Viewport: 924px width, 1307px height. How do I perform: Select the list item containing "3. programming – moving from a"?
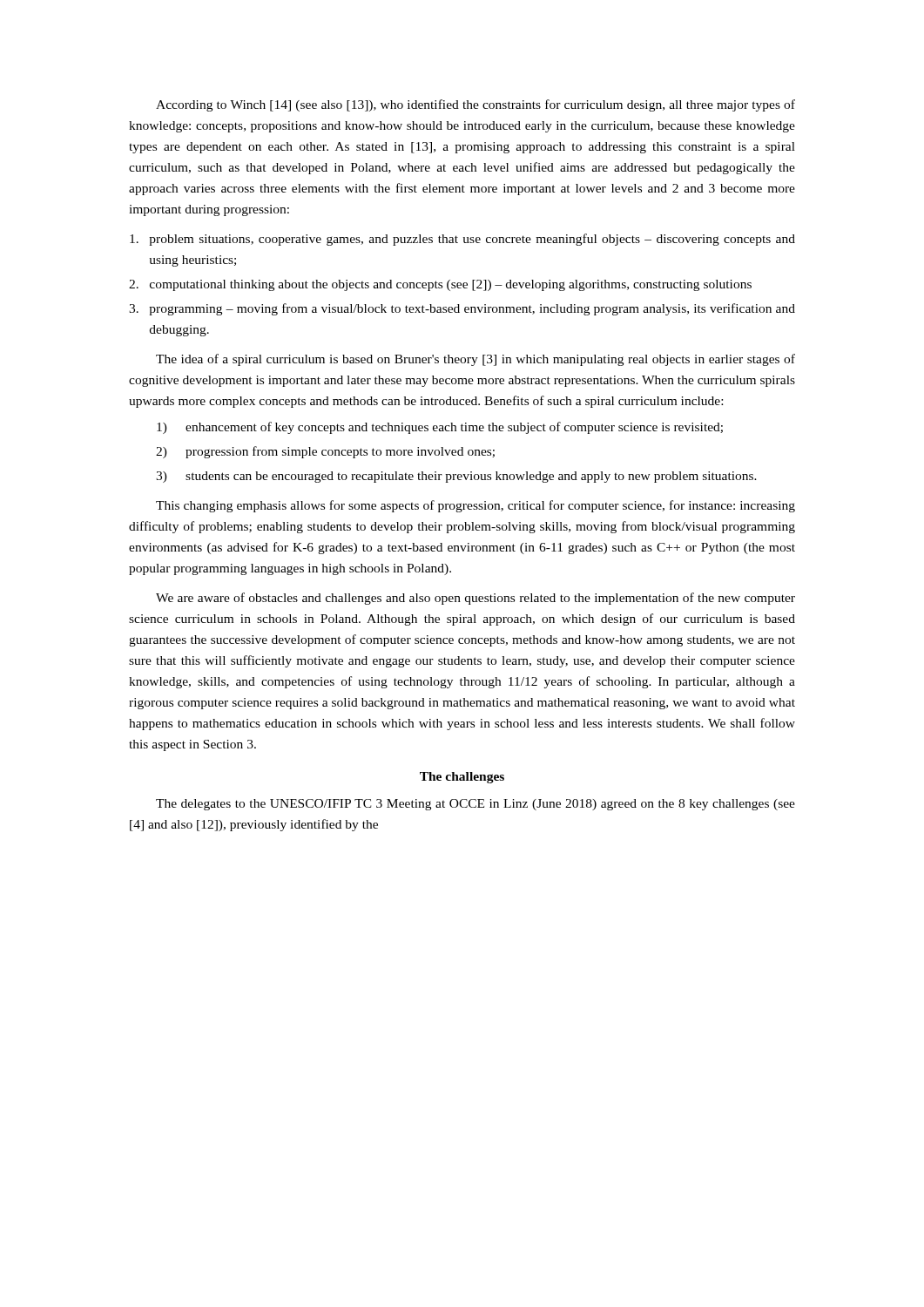tap(462, 319)
